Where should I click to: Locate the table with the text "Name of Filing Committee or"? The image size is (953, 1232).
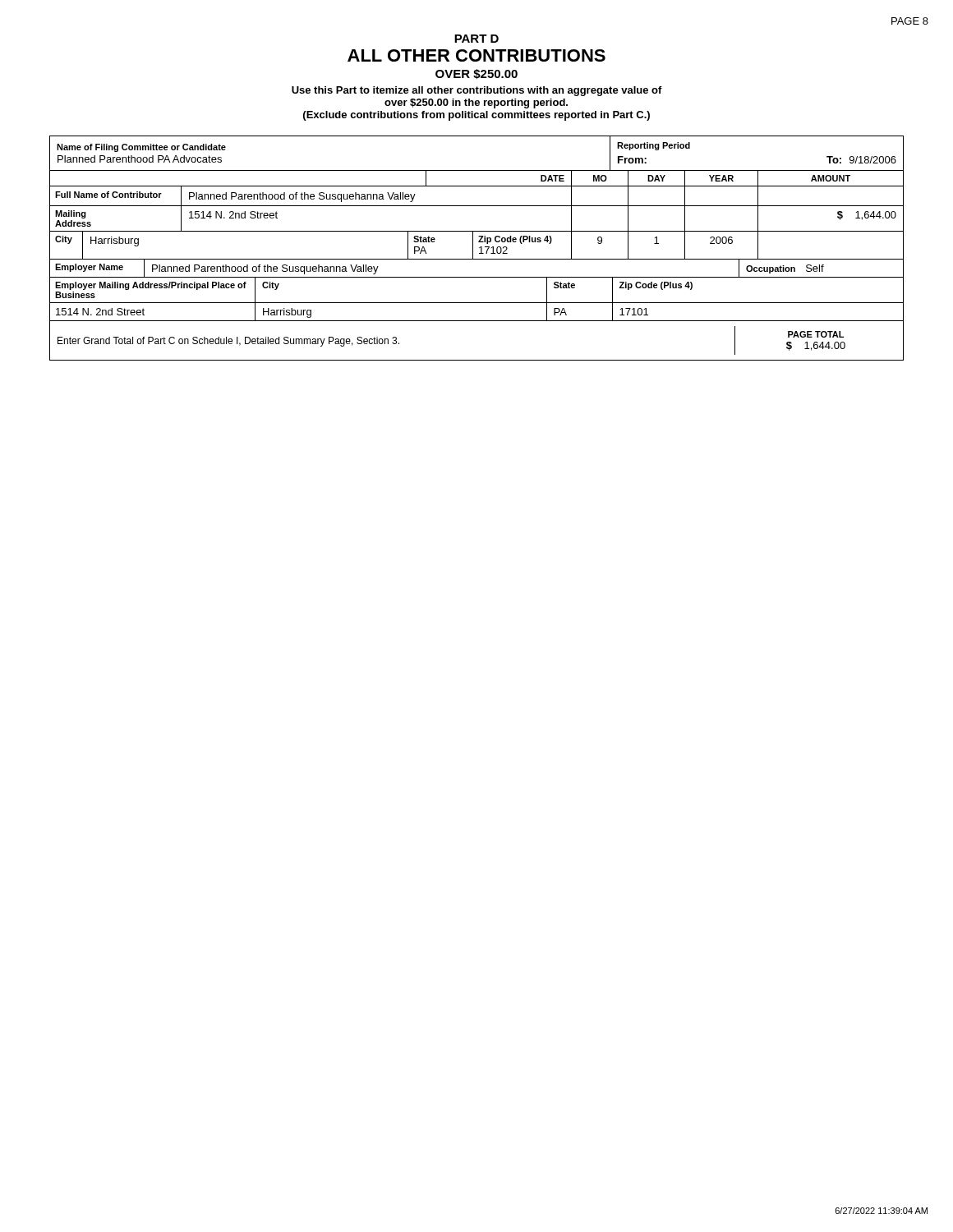pyautogui.click(x=476, y=248)
